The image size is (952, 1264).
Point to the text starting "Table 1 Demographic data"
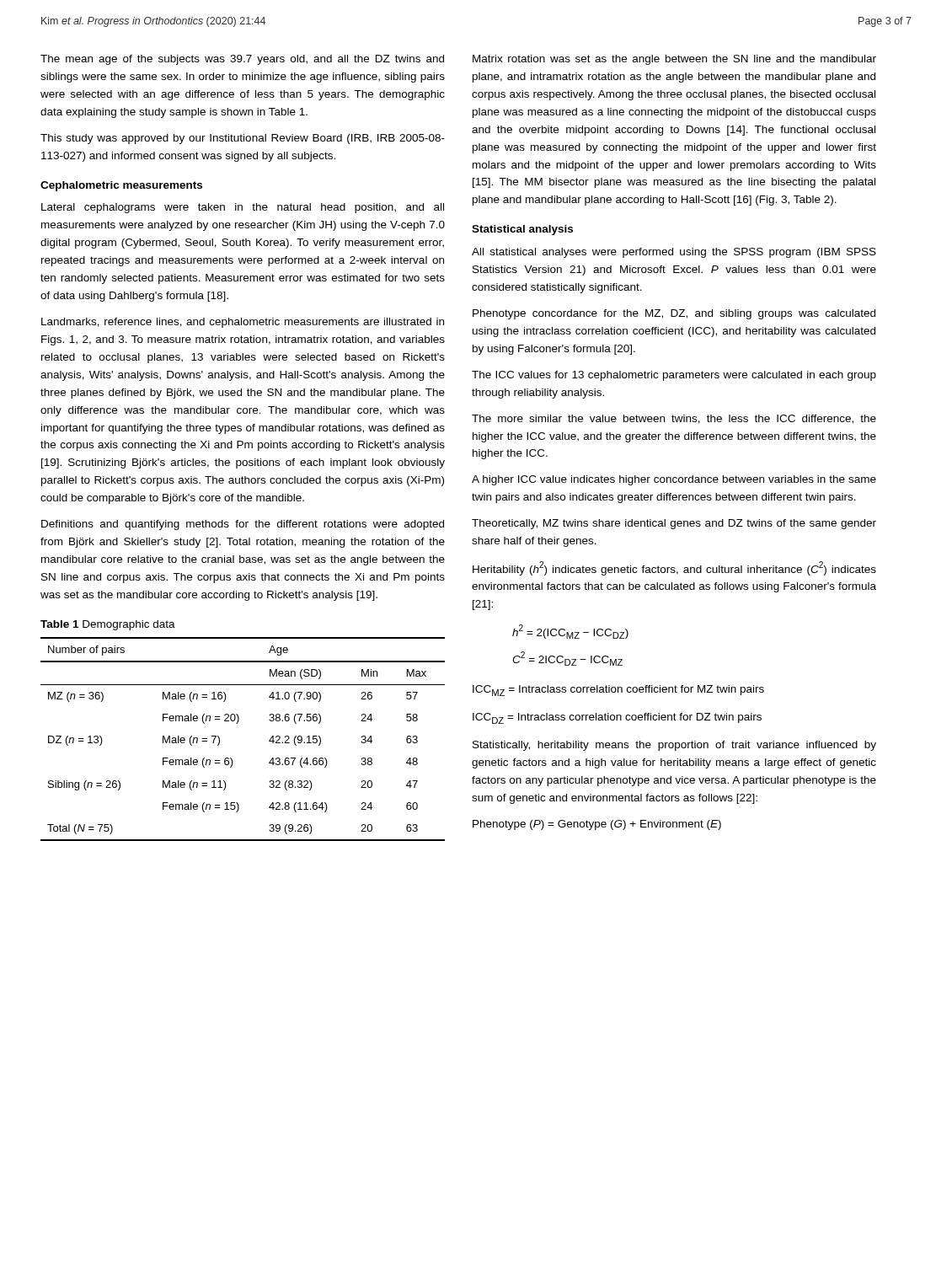108,624
